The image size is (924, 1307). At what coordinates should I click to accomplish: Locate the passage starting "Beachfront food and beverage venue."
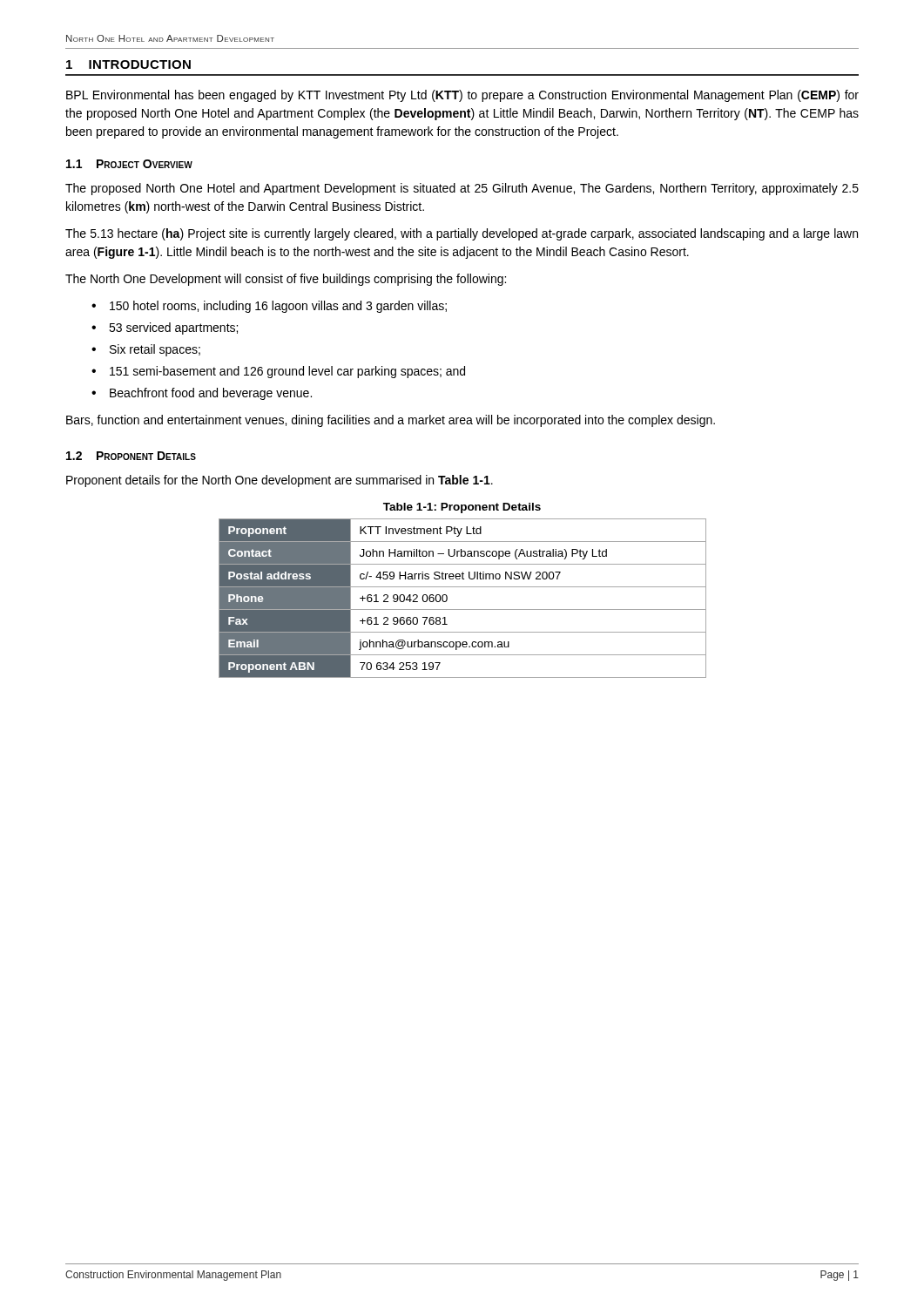202,394
